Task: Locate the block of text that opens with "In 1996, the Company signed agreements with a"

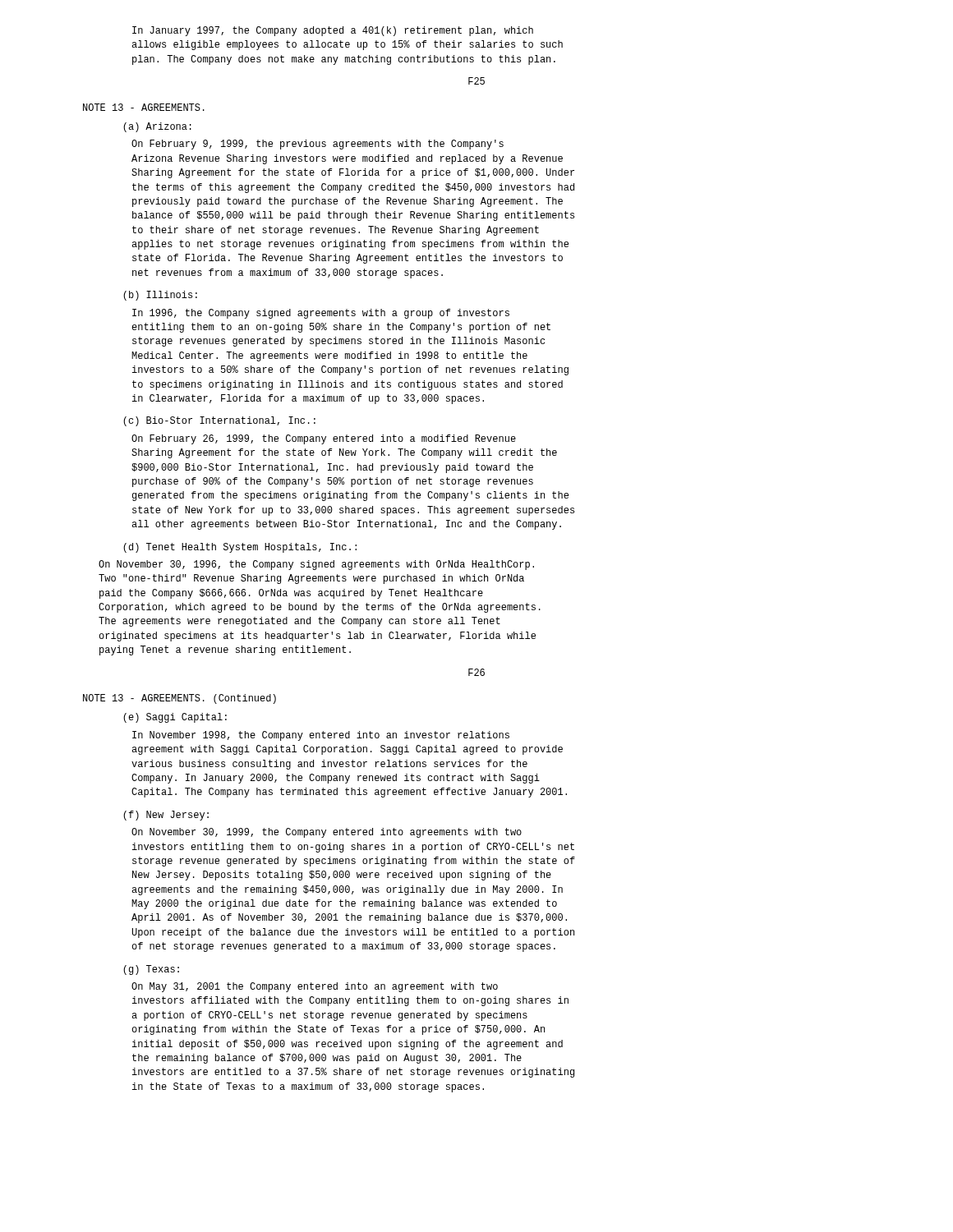Action: point(350,356)
